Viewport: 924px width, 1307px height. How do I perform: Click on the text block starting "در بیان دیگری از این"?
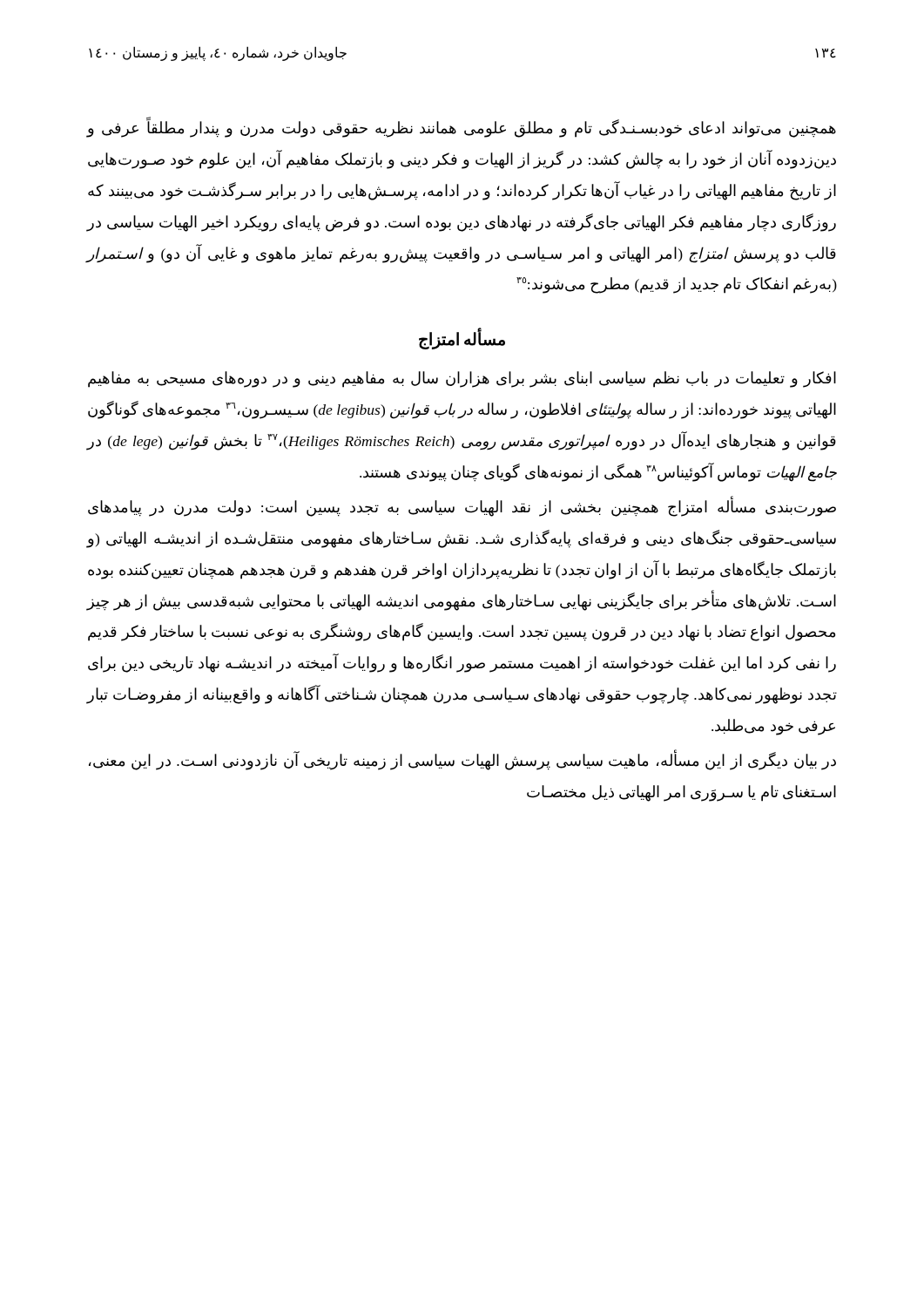tap(462, 776)
